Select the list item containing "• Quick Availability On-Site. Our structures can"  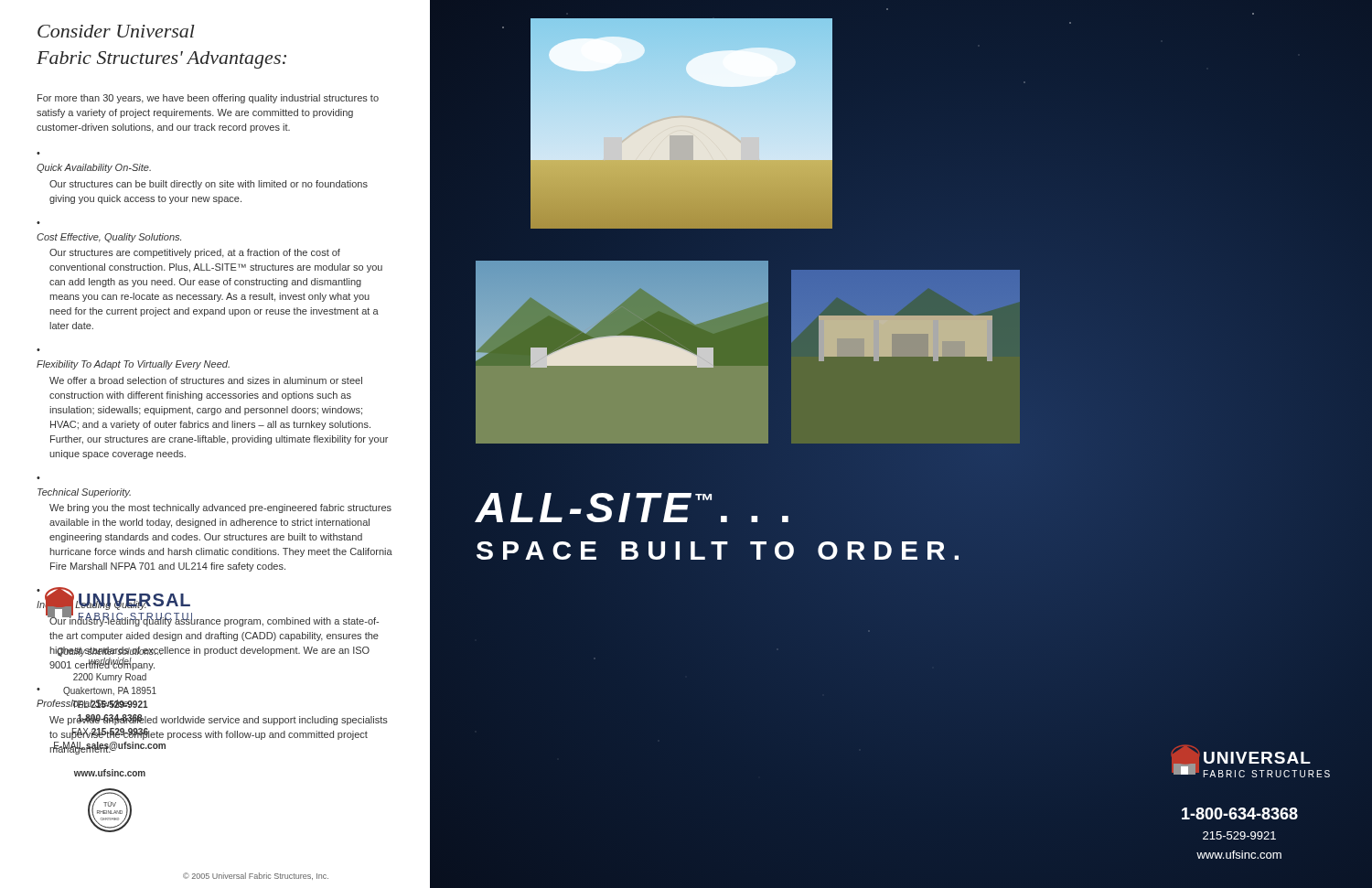(x=215, y=177)
